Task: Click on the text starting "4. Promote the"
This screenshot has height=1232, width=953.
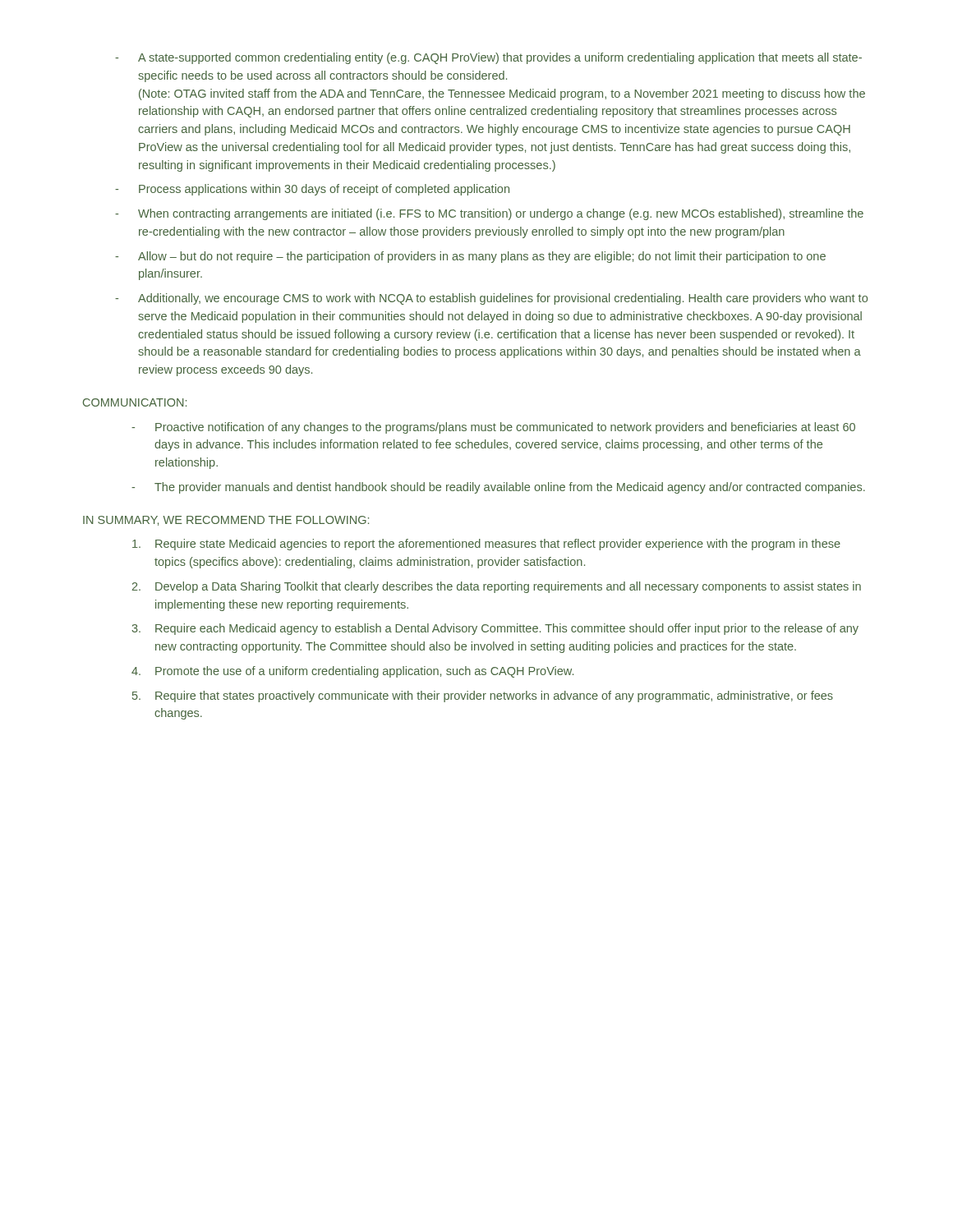Action: click(501, 672)
